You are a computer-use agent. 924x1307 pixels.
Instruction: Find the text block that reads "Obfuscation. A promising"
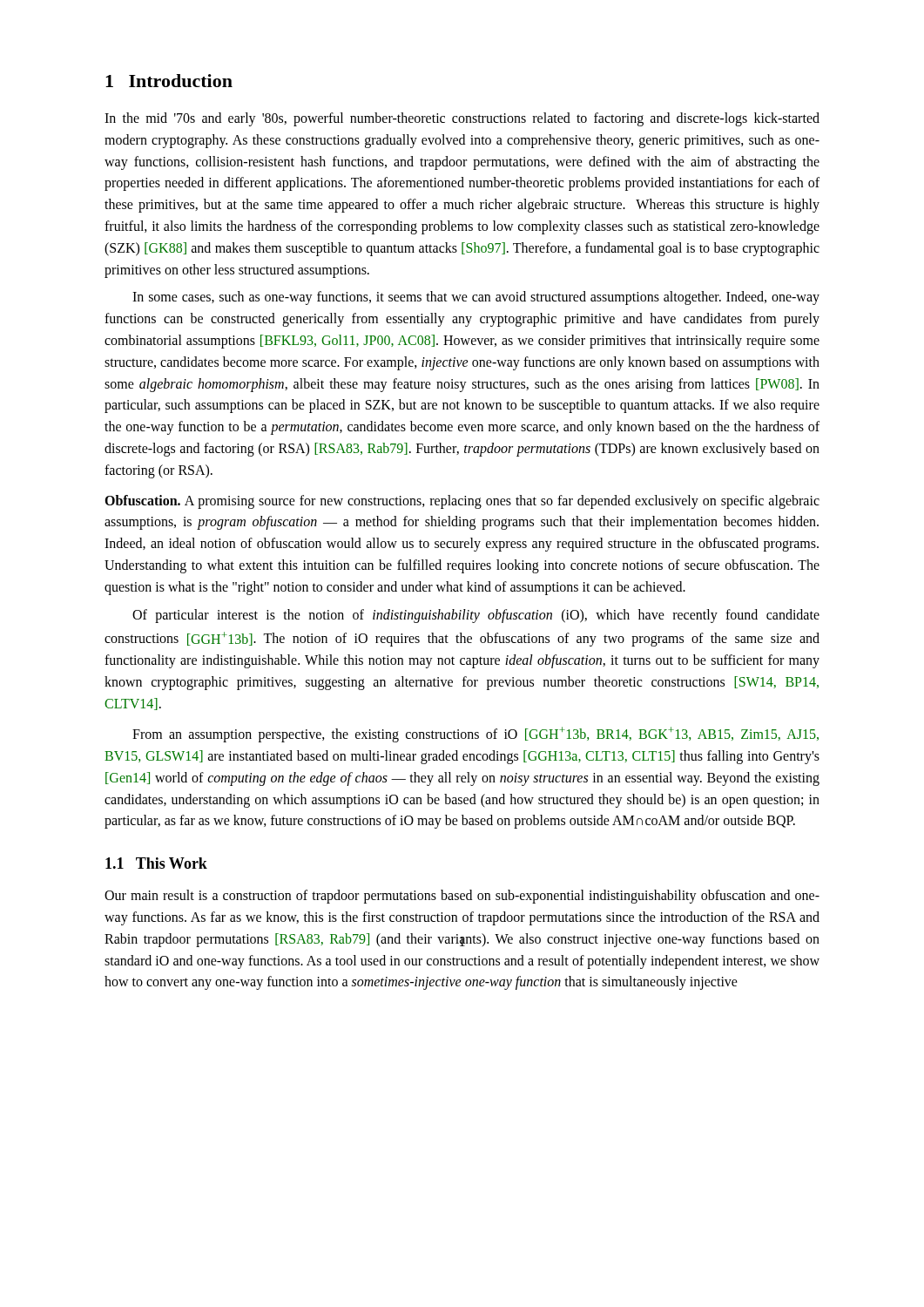(462, 544)
